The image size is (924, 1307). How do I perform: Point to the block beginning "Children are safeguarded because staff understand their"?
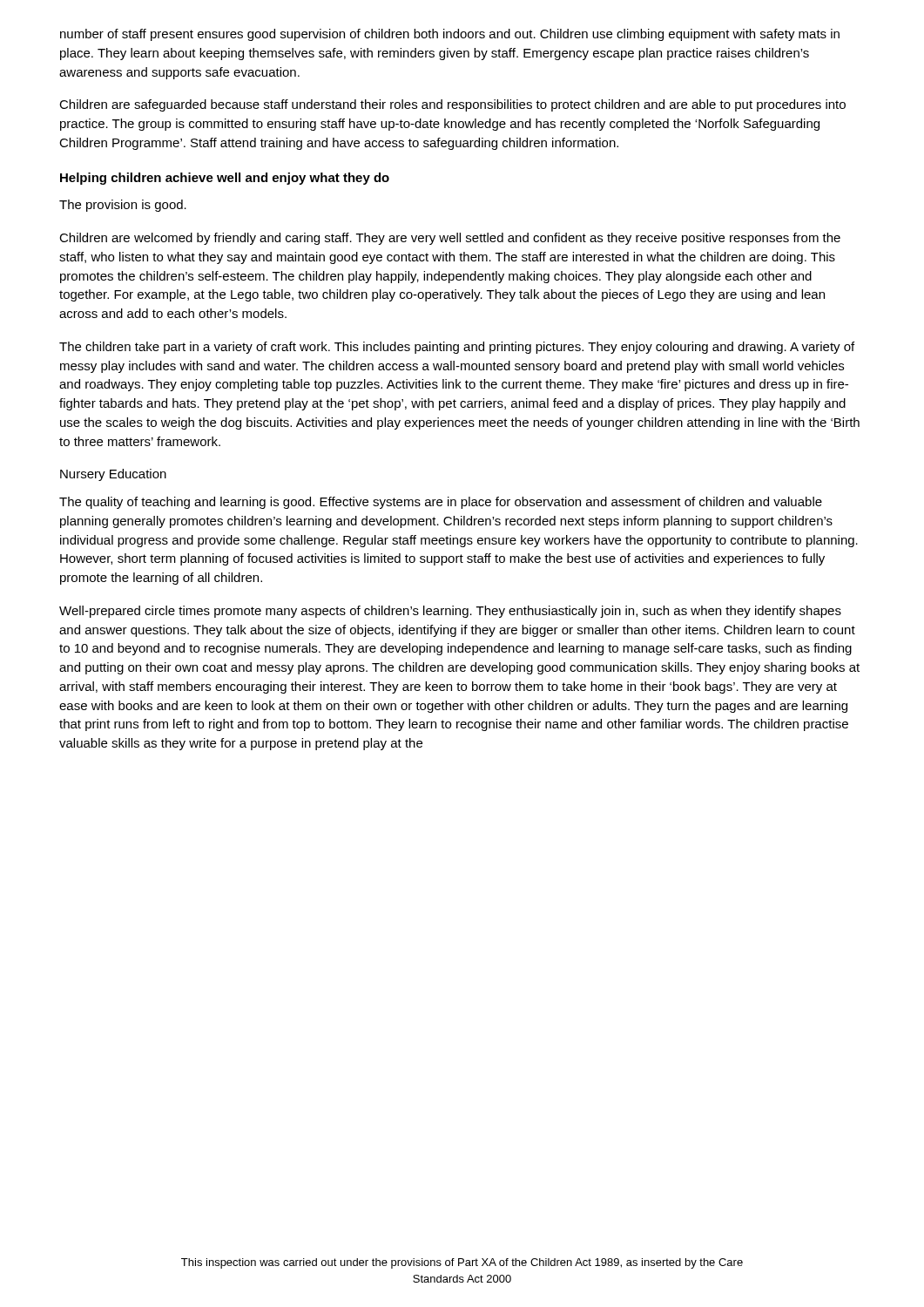[453, 123]
